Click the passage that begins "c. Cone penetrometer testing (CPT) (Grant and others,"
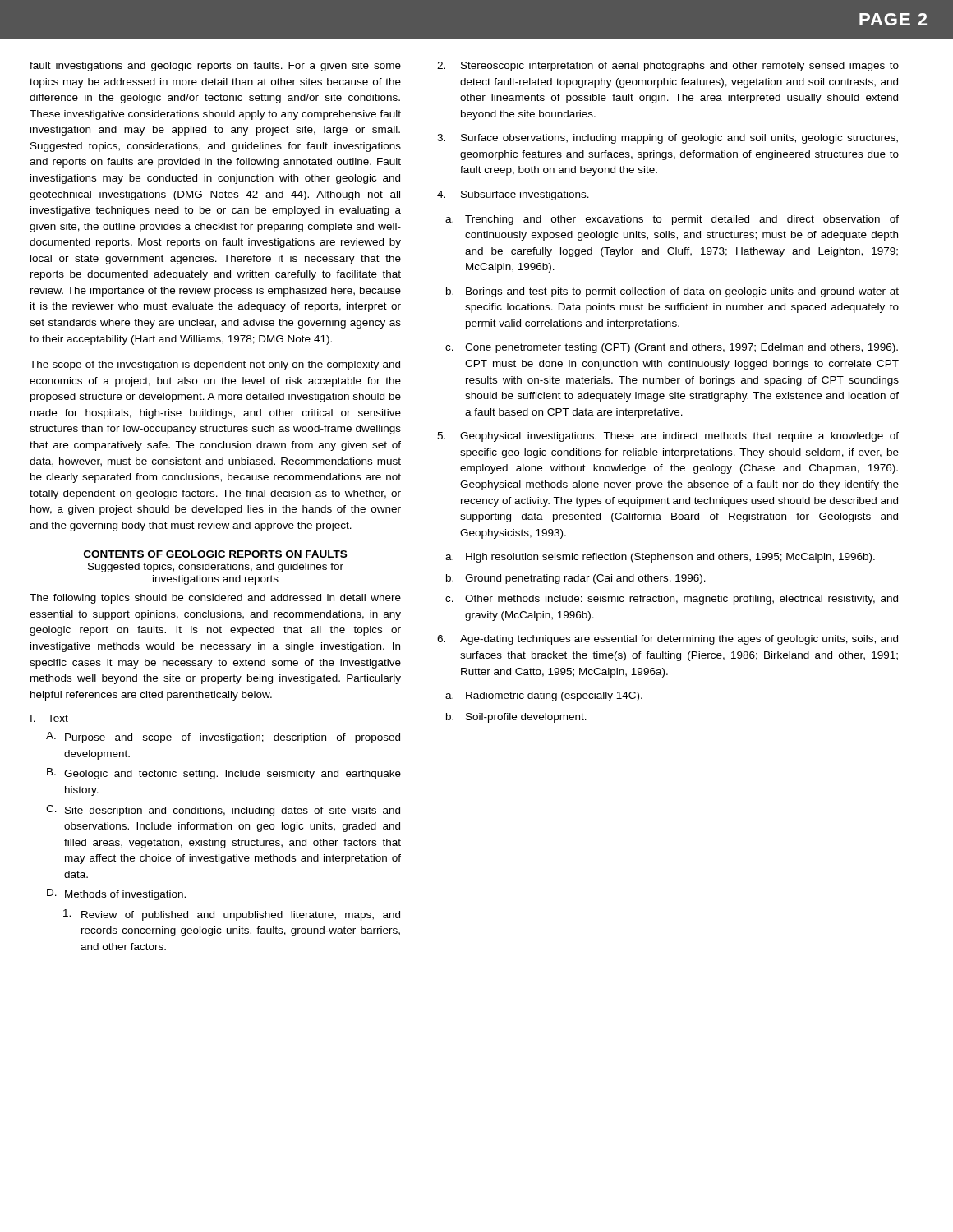953x1232 pixels. tap(672, 380)
